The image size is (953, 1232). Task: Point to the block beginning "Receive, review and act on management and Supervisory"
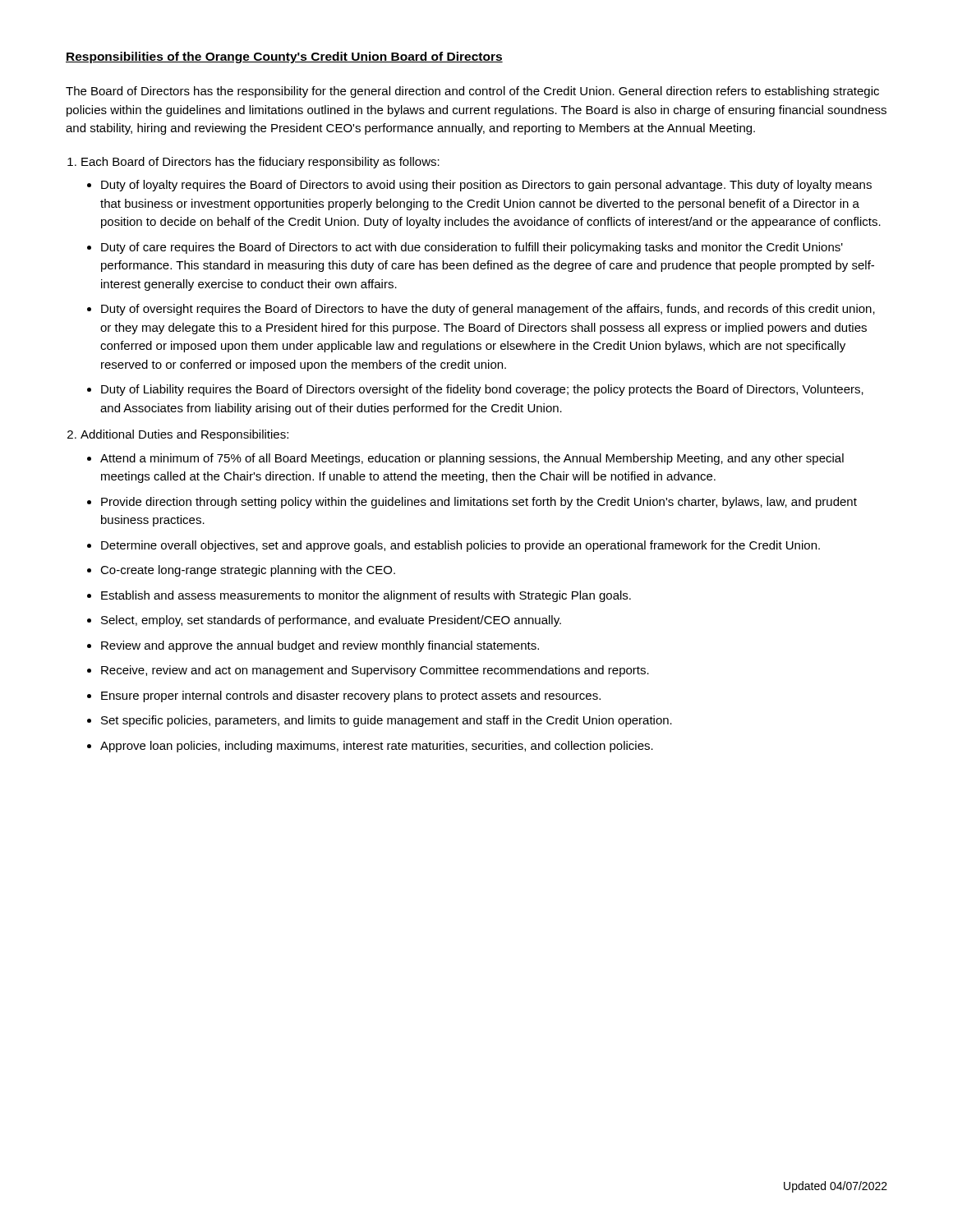pos(375,670)
